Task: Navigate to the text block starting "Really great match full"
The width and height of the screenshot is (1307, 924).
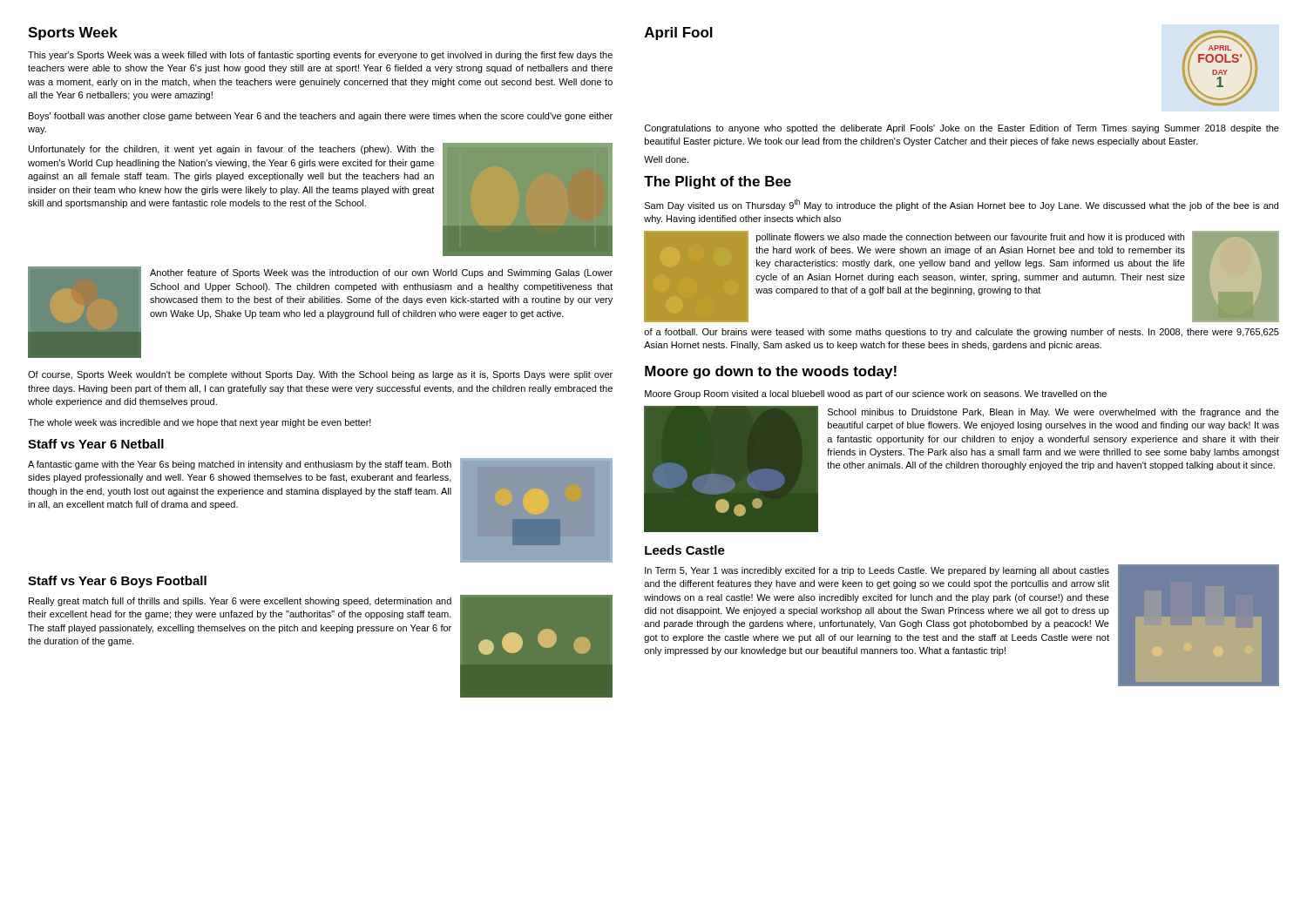Action: [320, 646]
